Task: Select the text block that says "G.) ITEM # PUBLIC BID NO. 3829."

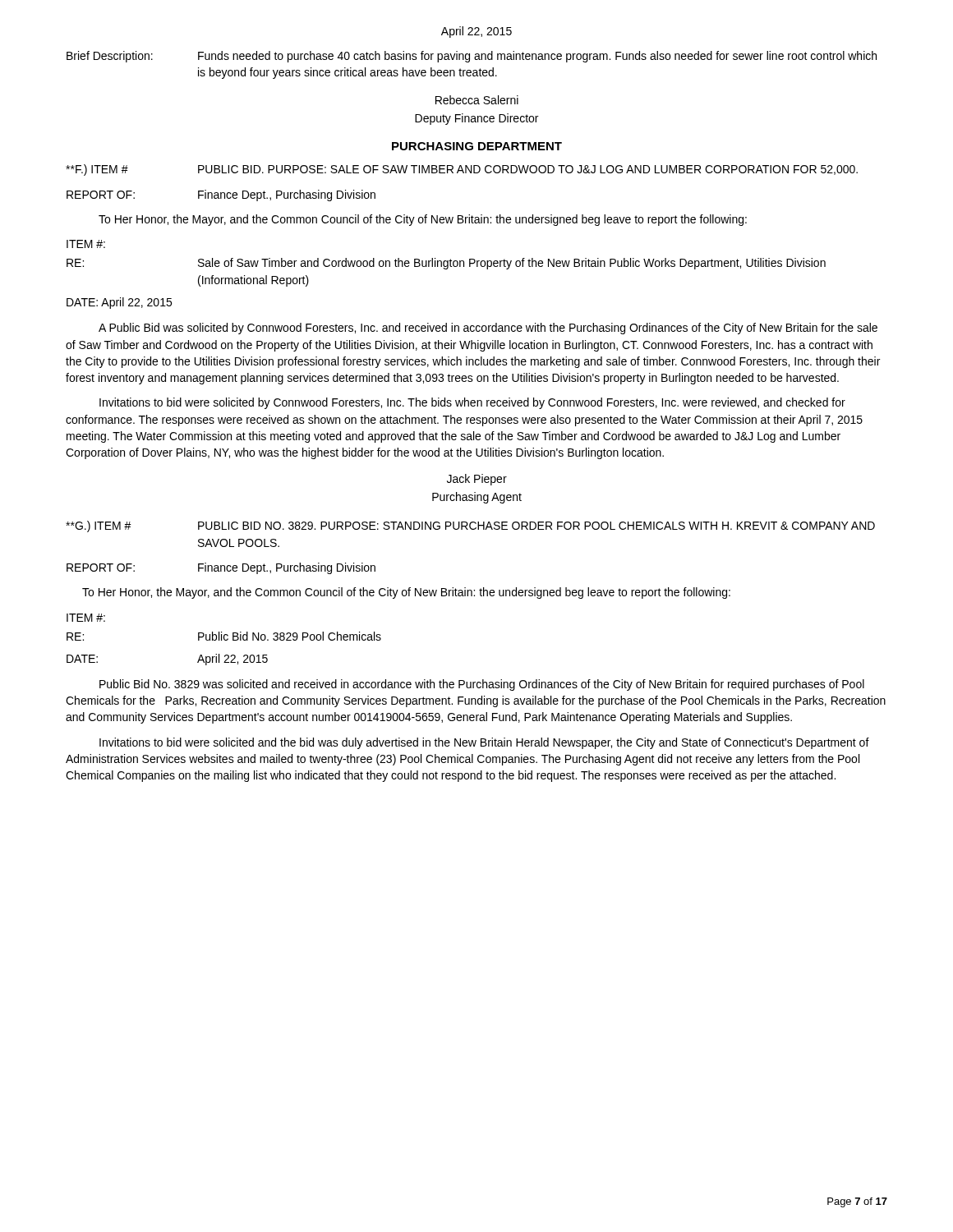Action: coord(476,534)
